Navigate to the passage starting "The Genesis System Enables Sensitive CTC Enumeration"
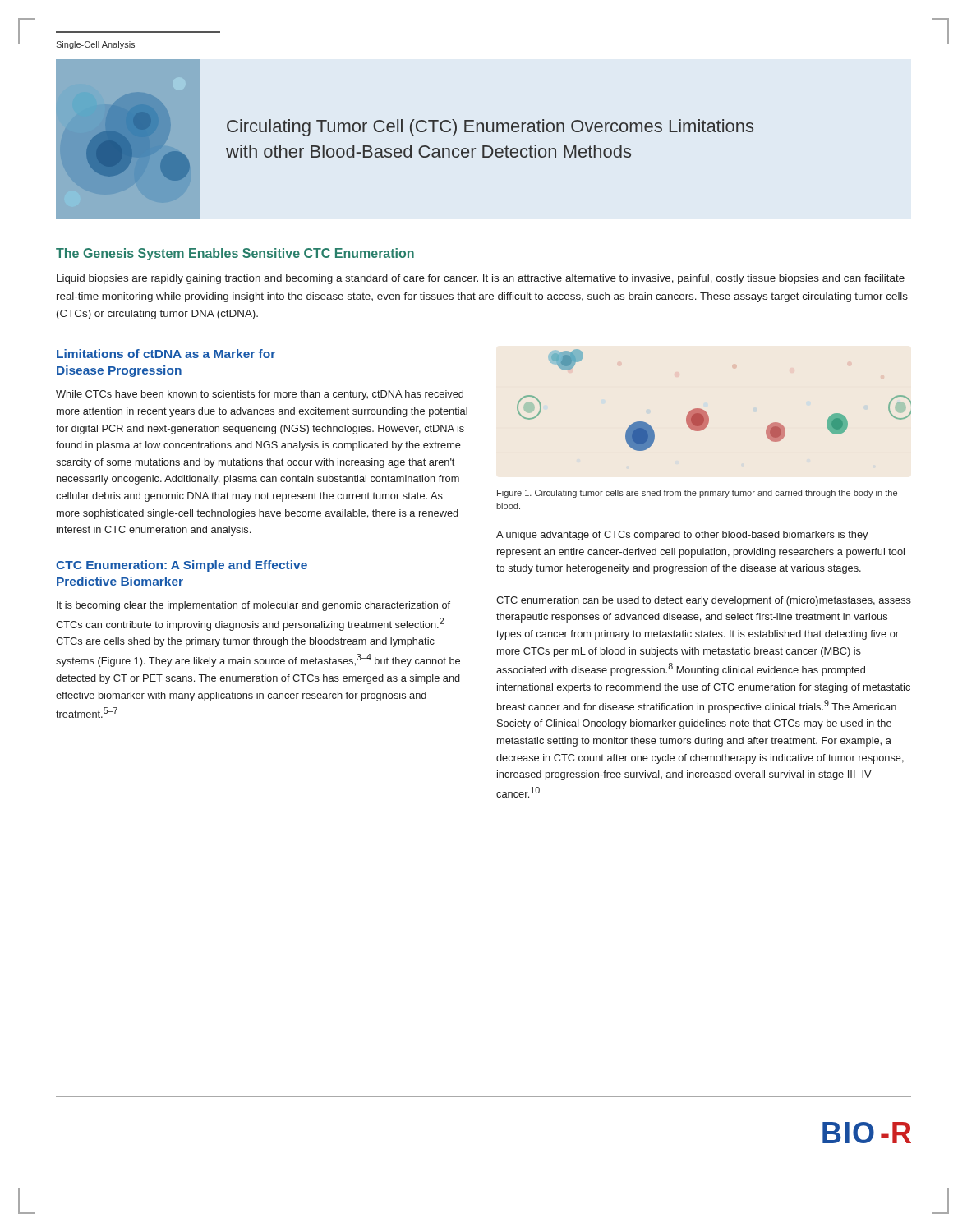Viewport: 967px width, 1232px height. pyautogui.click(x=235, y=253)
